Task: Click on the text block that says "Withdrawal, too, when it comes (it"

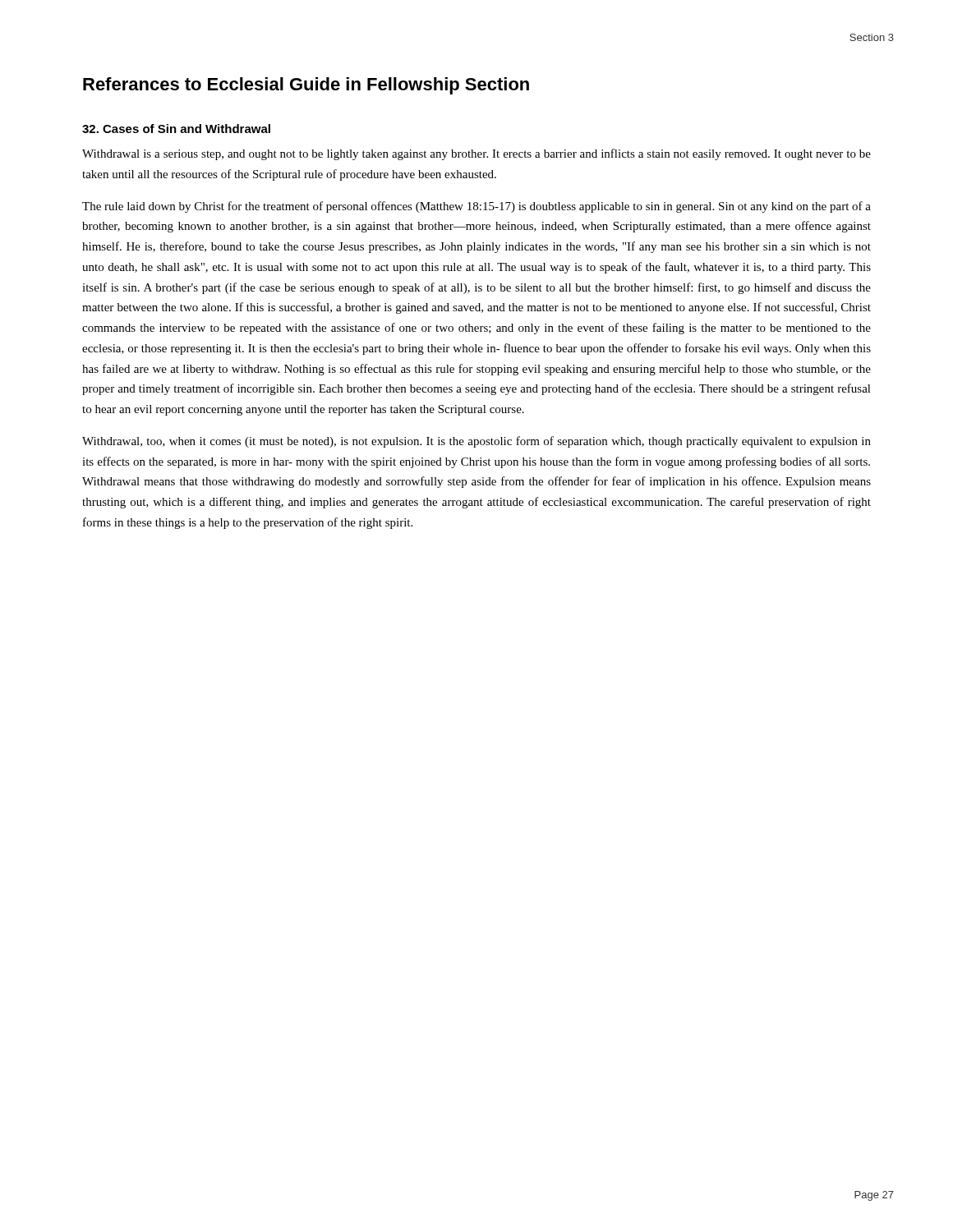Action: coord(476,482)
